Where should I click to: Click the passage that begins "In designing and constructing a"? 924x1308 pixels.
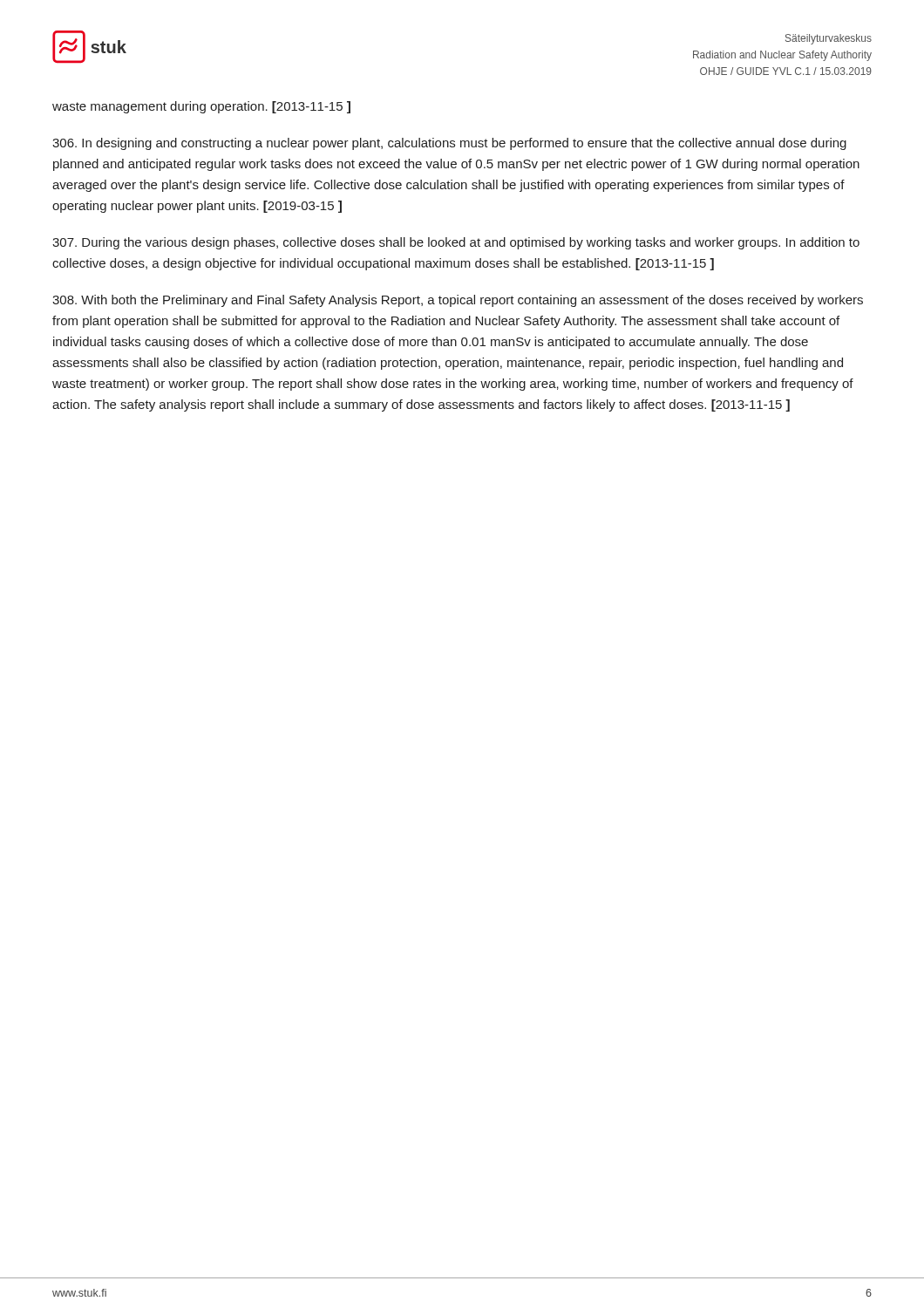click(x=456, y=174)
